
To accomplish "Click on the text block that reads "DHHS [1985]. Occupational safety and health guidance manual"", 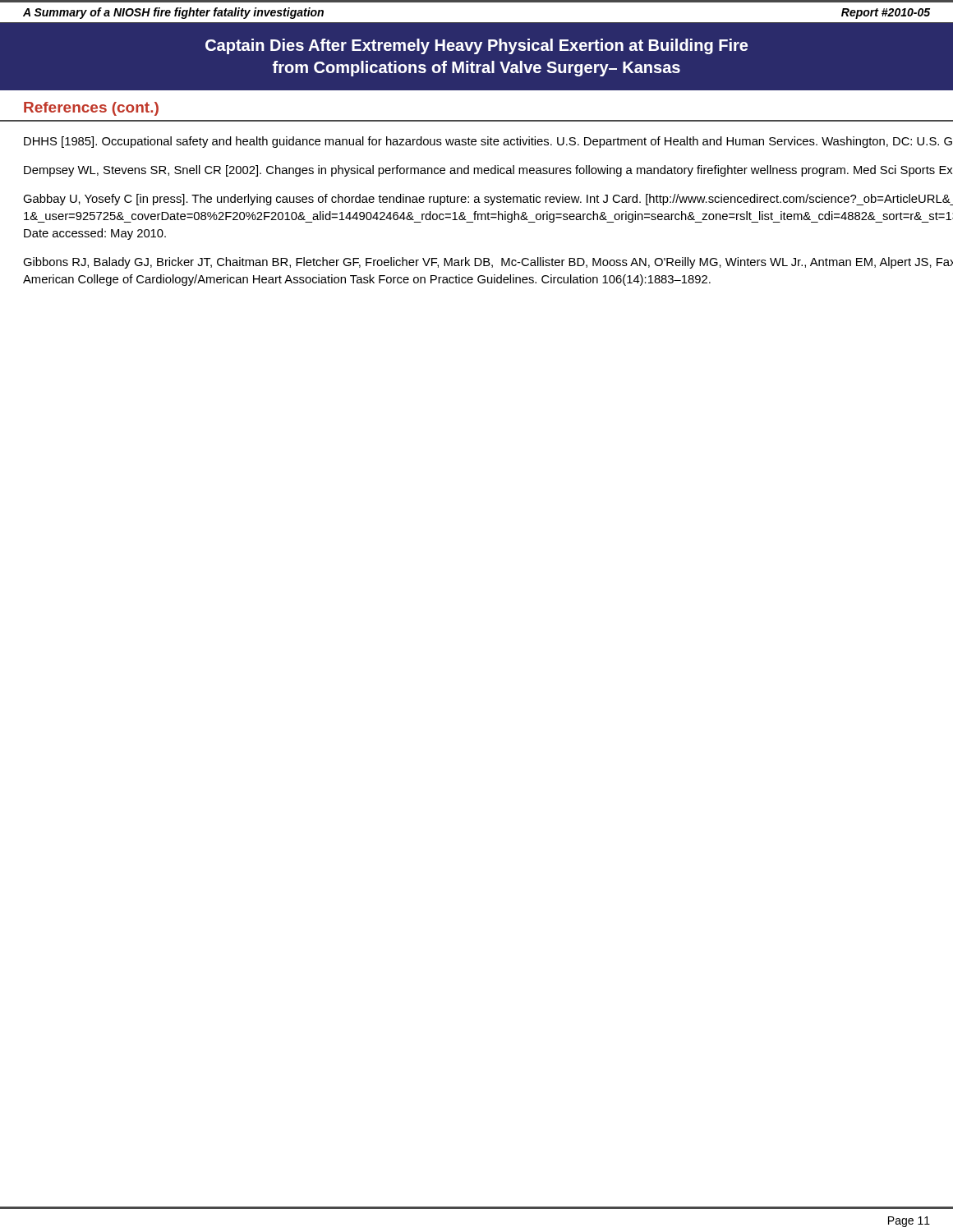I will point(488,141).
